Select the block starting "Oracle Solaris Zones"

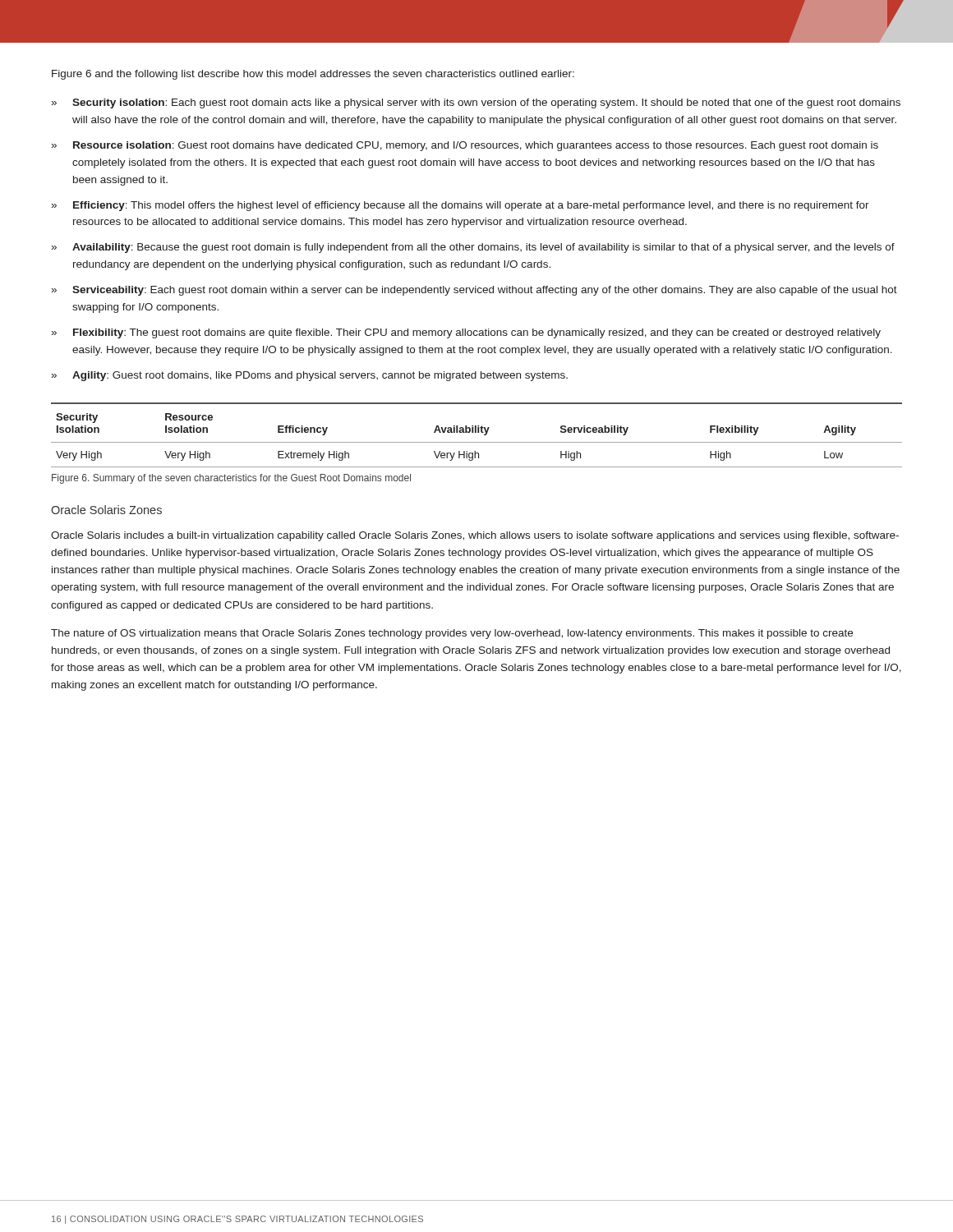[x=107, y=510]
